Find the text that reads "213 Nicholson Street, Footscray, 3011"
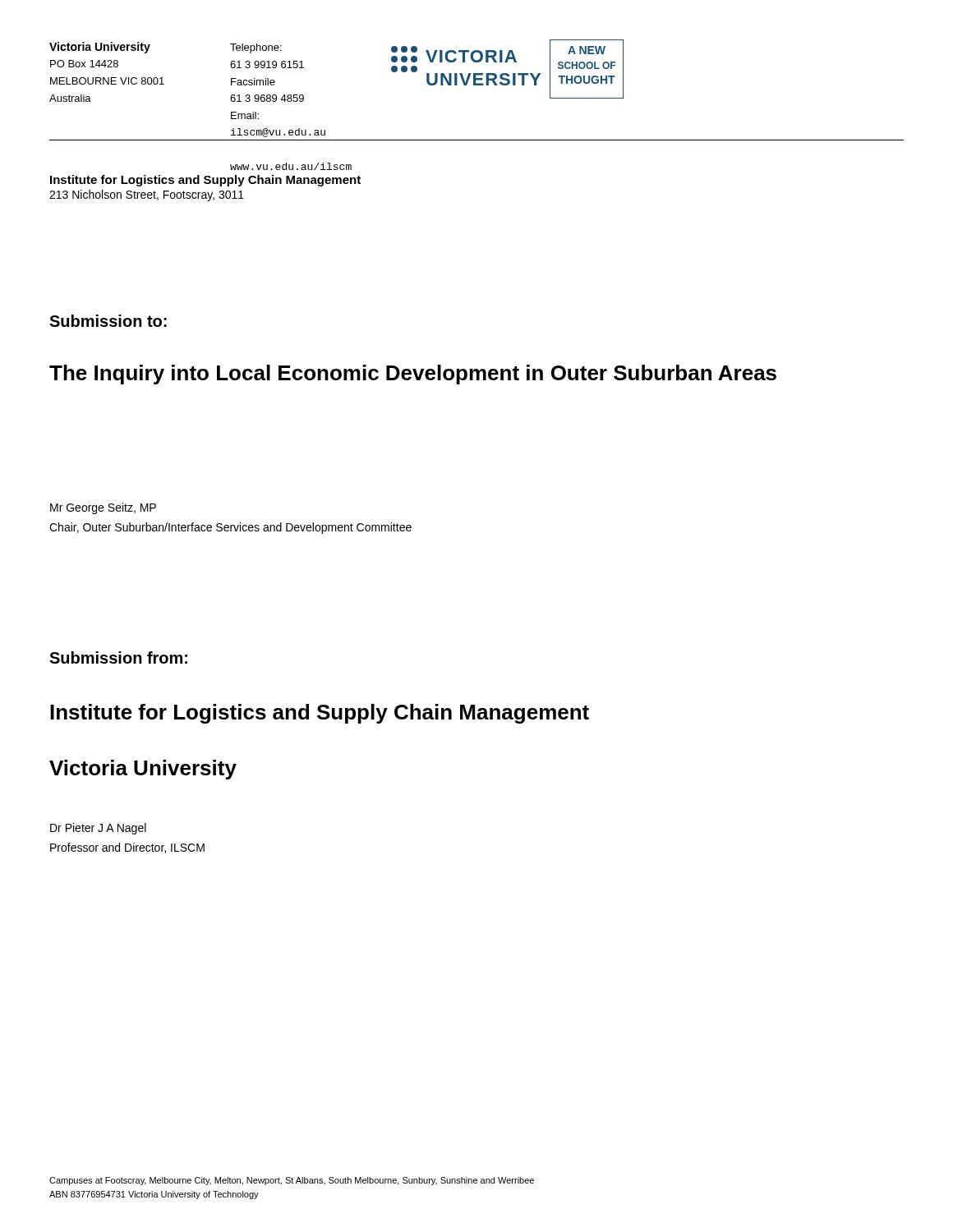Screen dimensions: 1232x953 147,195
